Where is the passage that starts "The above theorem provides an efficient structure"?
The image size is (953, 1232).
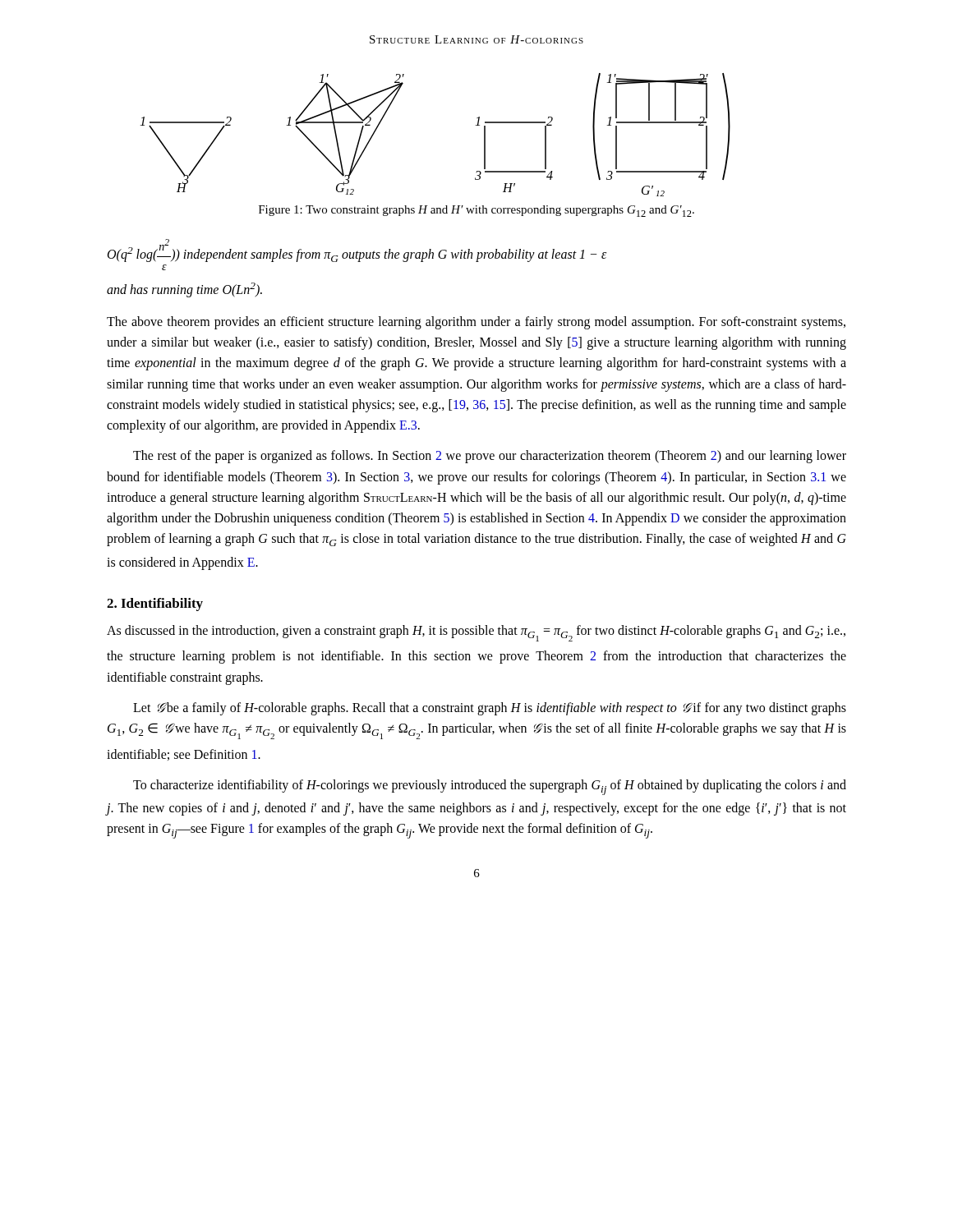tap(476, 373)
